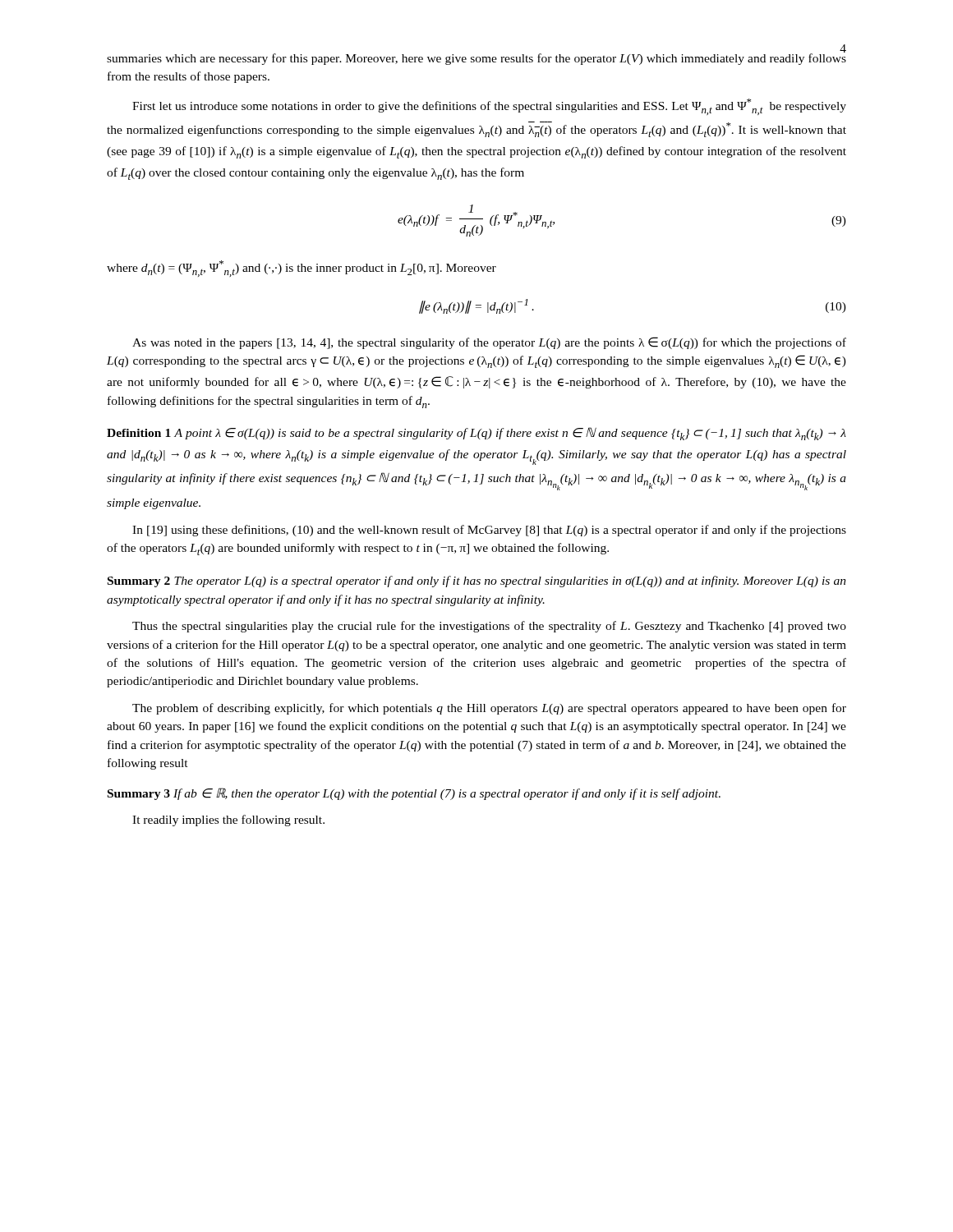Where is the passage that starts "It readily implies"?

click(229, 819)
